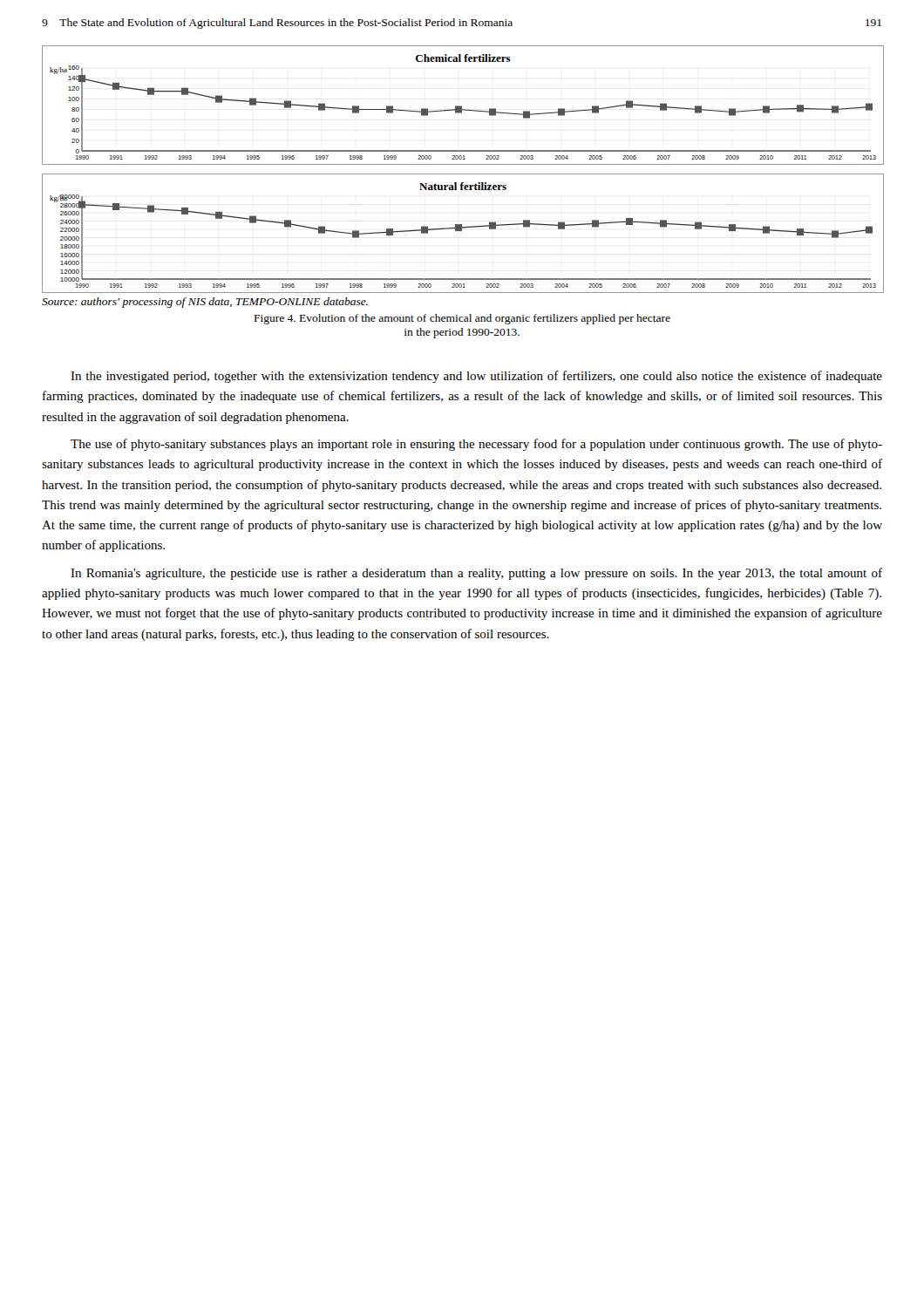Find the block on this page that starts "The use of phyto-sanitary"
924x1308 pixels.
(x=462, y=495)
